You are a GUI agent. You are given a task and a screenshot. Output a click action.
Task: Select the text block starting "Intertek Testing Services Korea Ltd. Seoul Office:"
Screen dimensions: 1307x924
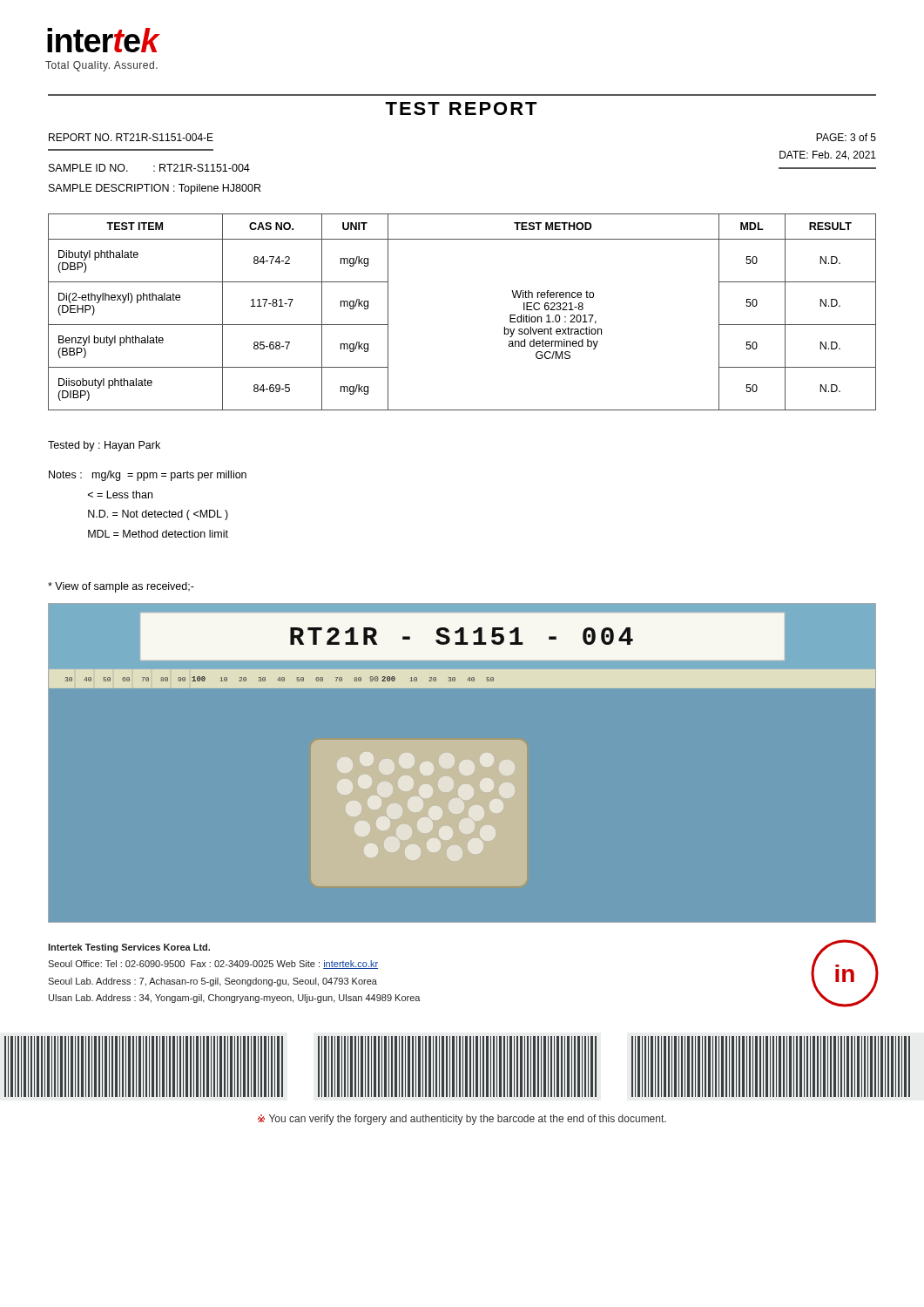coord(234,972)
